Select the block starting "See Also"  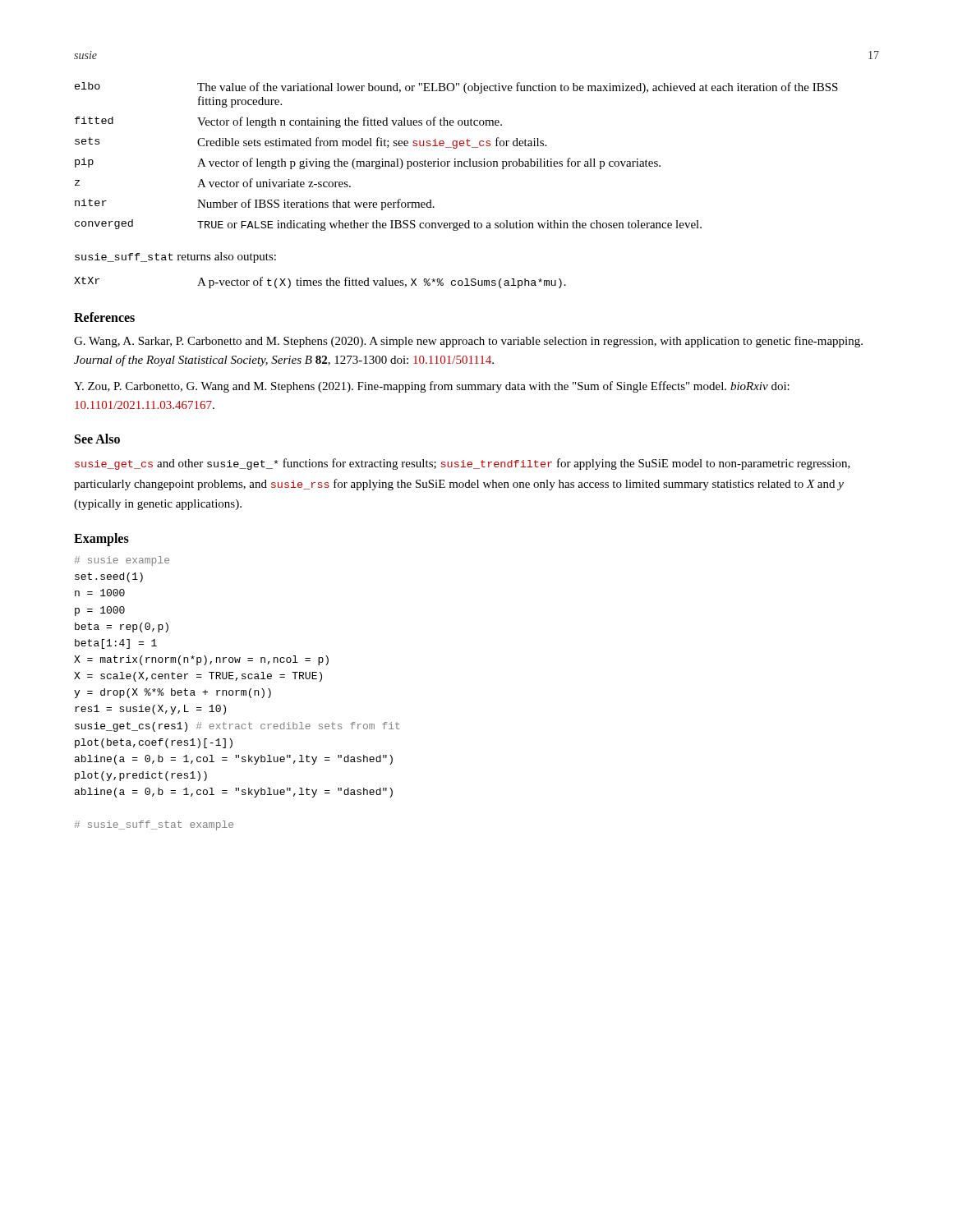point(97,439)
